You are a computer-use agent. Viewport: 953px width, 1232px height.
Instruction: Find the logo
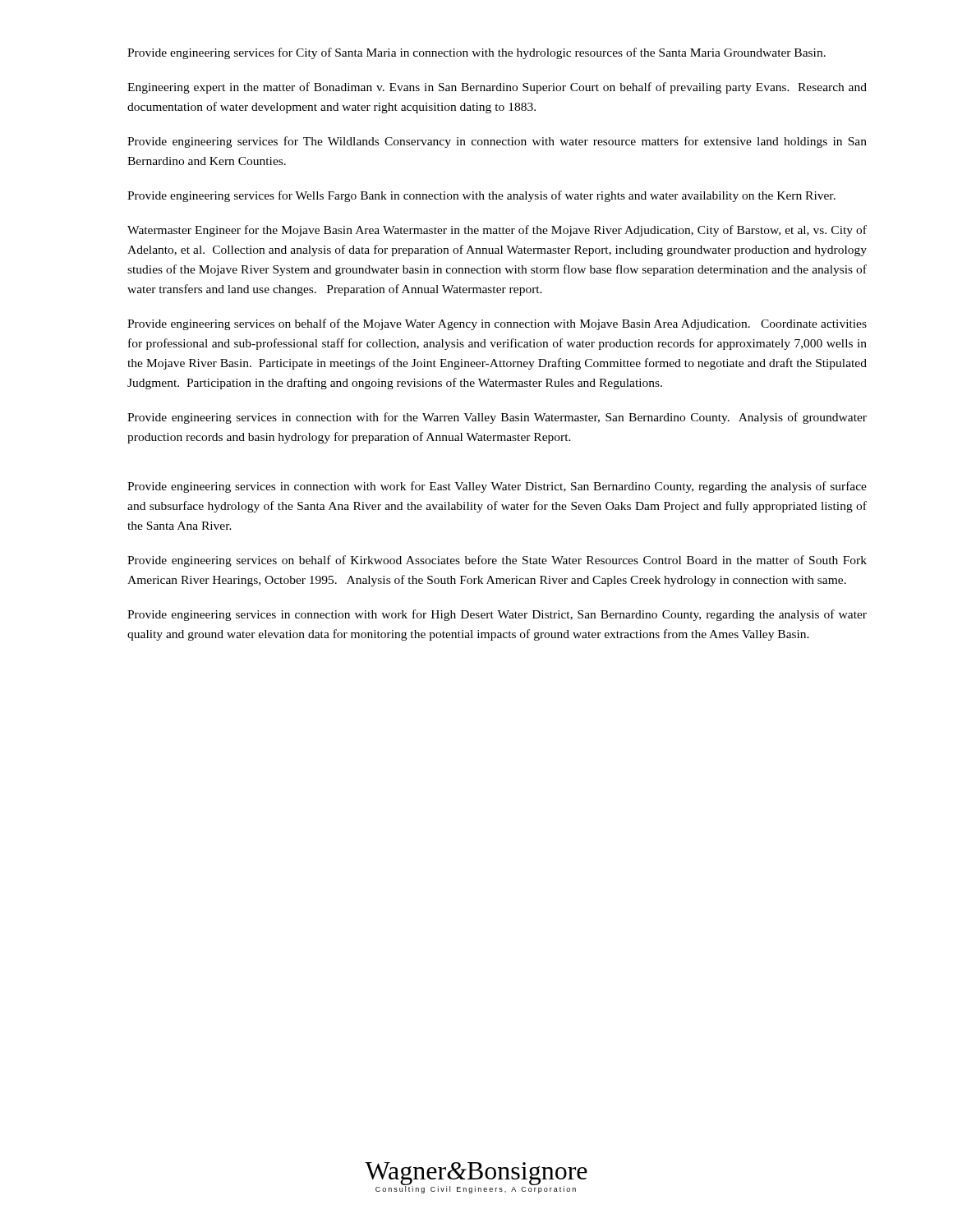[476, 1175]
